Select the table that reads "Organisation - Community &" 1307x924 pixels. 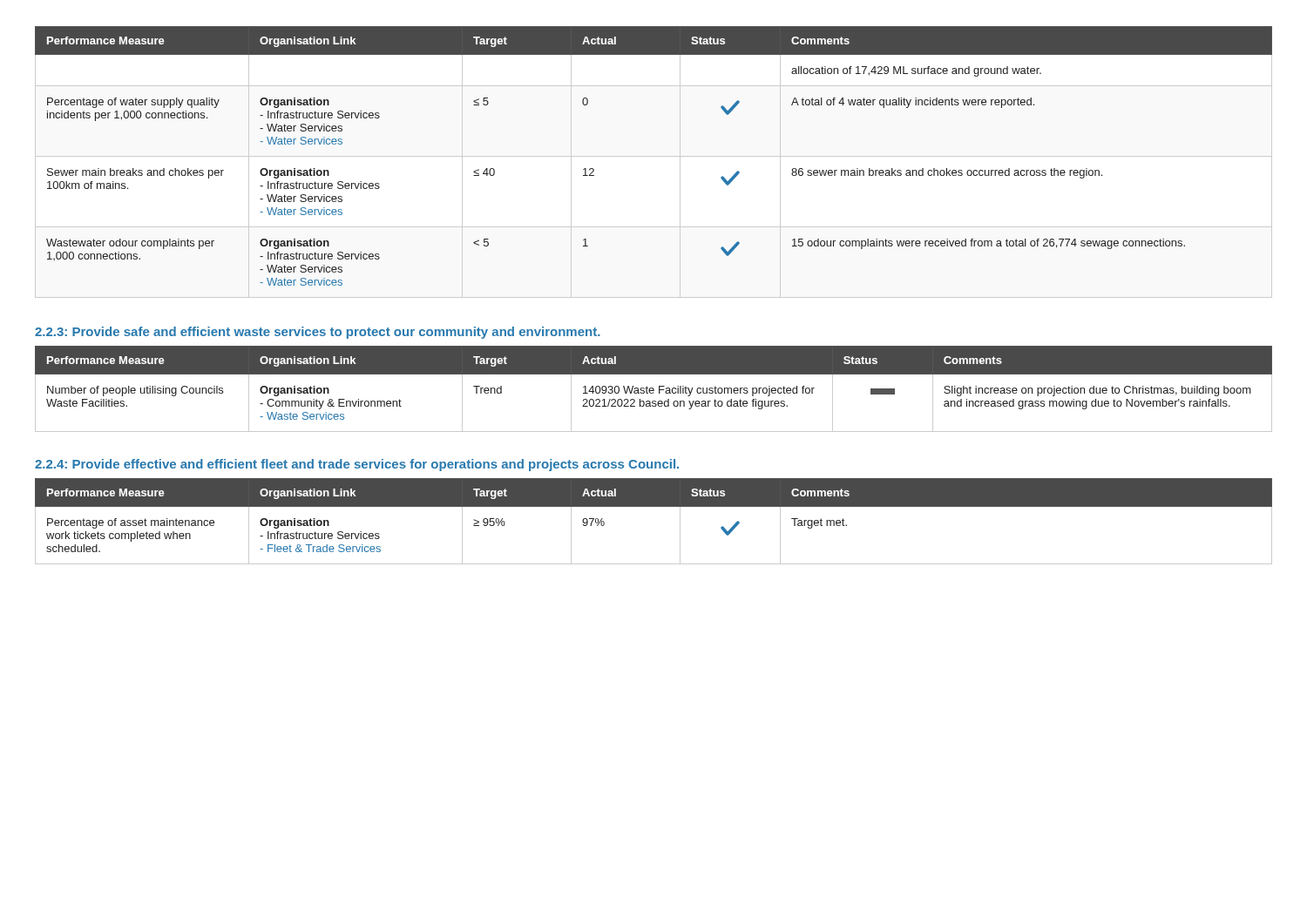(x=654, y=389)
